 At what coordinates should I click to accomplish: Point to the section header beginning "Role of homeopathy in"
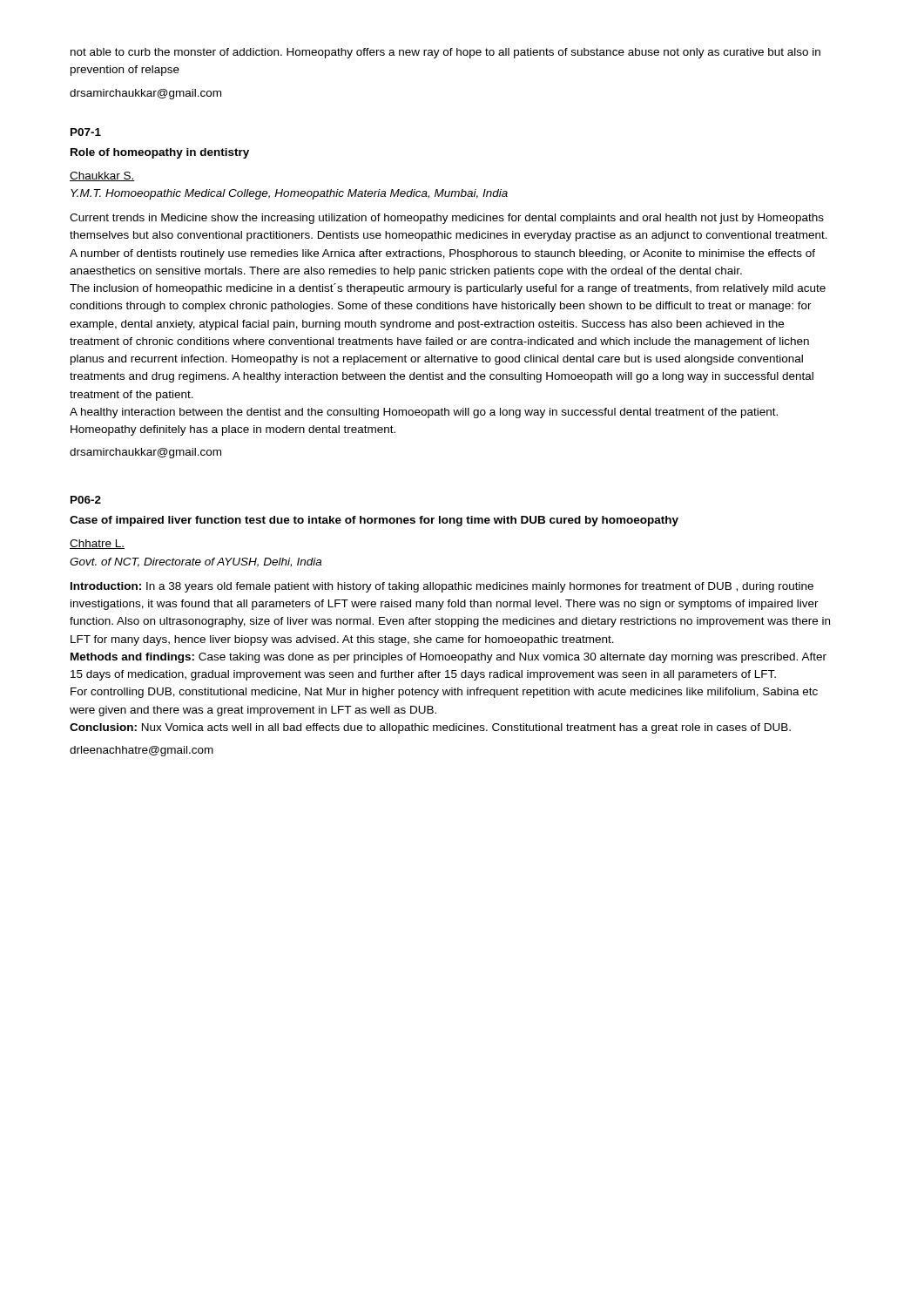(159, 152)
